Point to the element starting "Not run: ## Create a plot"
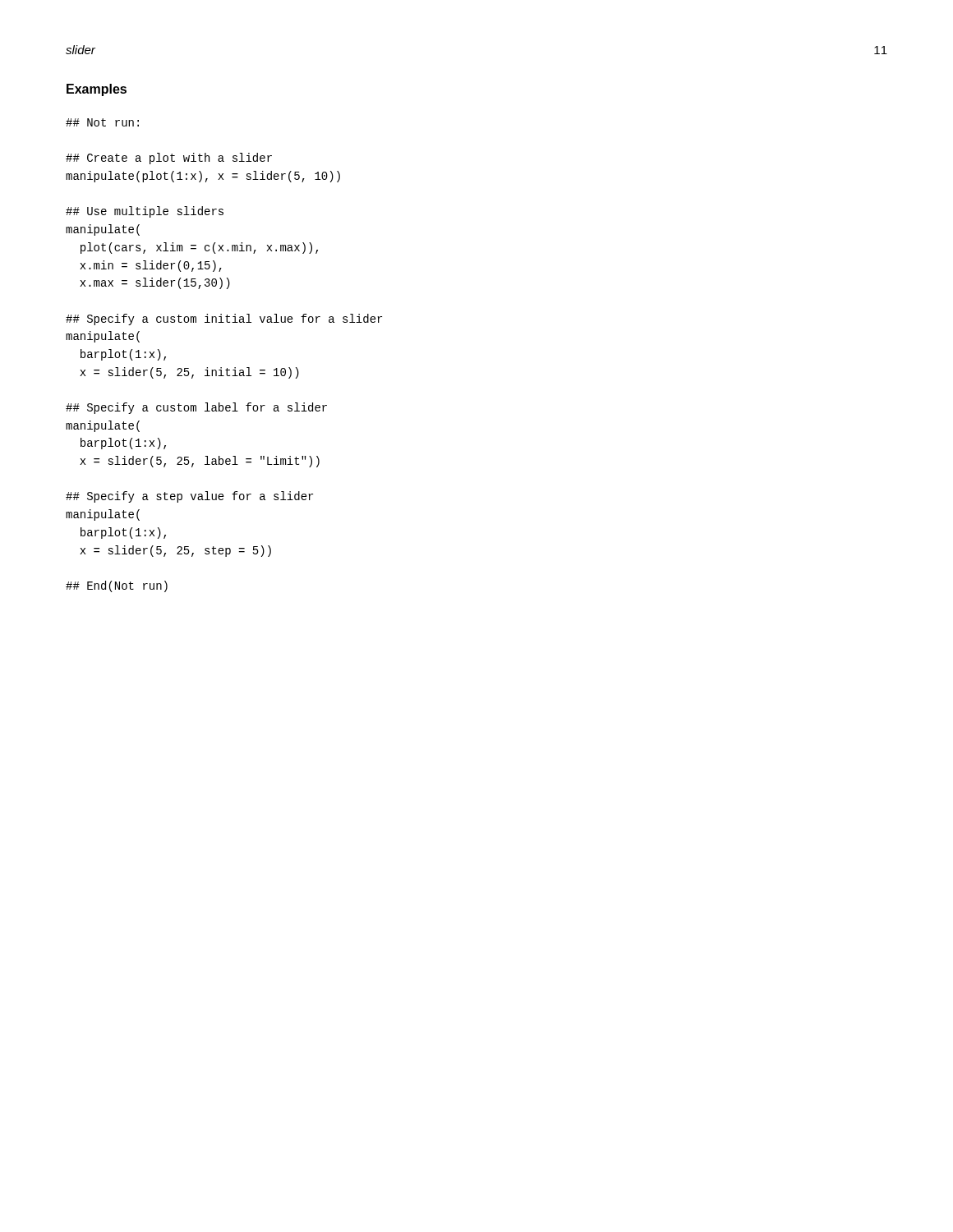The image size is (953, 1232). (102, 122)
